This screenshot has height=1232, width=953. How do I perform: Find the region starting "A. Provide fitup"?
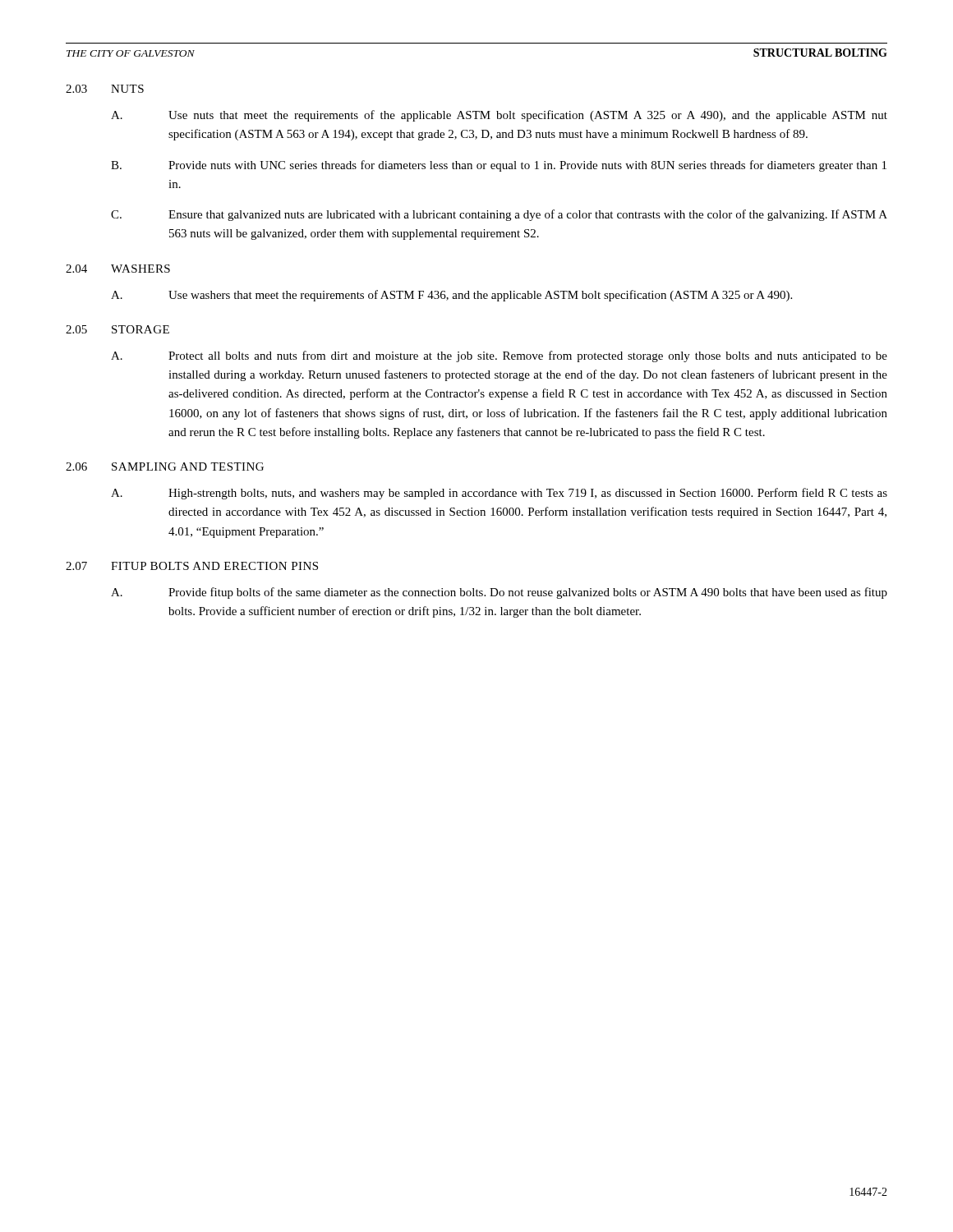coord(476,602)
